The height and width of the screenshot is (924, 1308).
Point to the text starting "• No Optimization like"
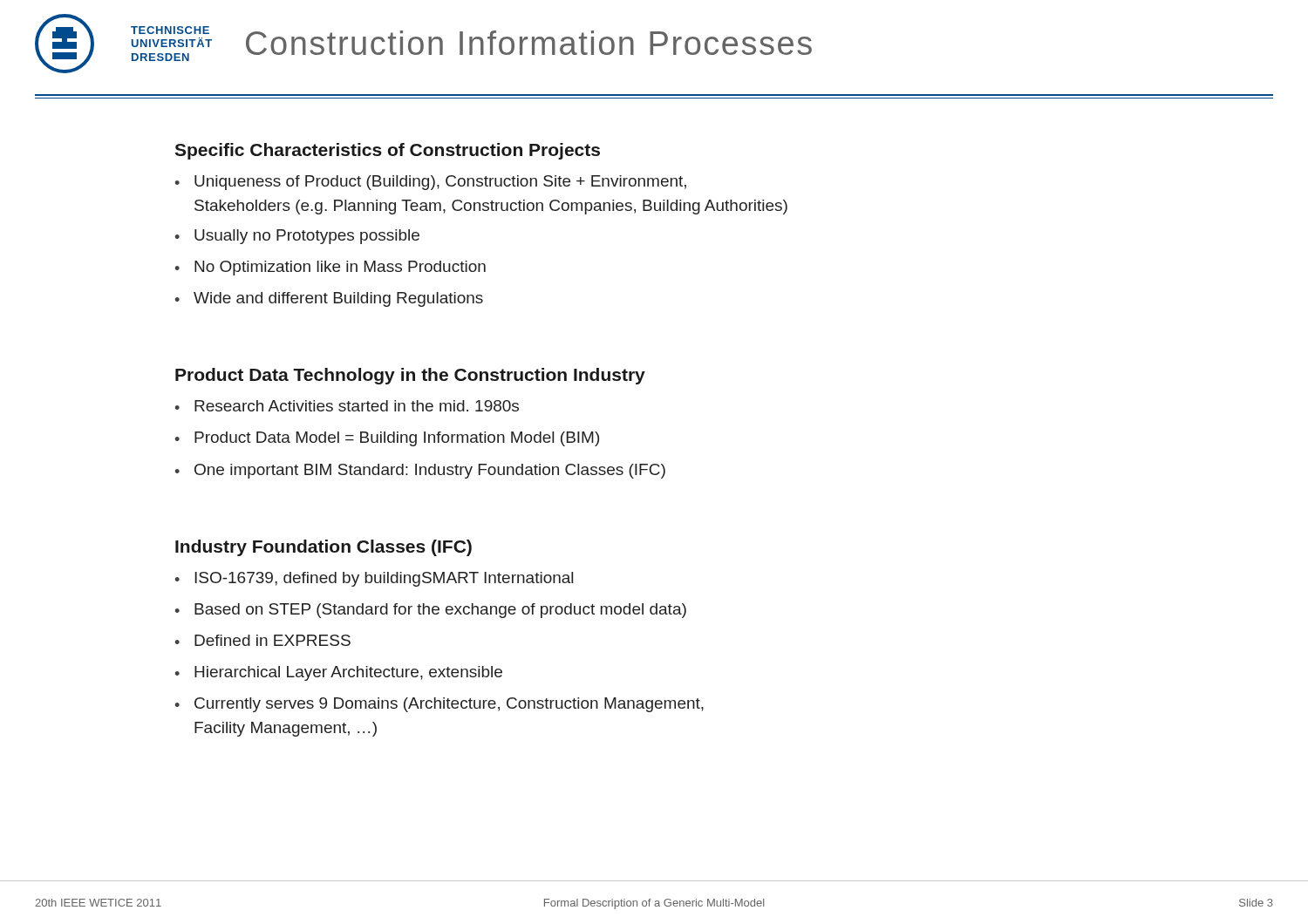click(330, 267)
